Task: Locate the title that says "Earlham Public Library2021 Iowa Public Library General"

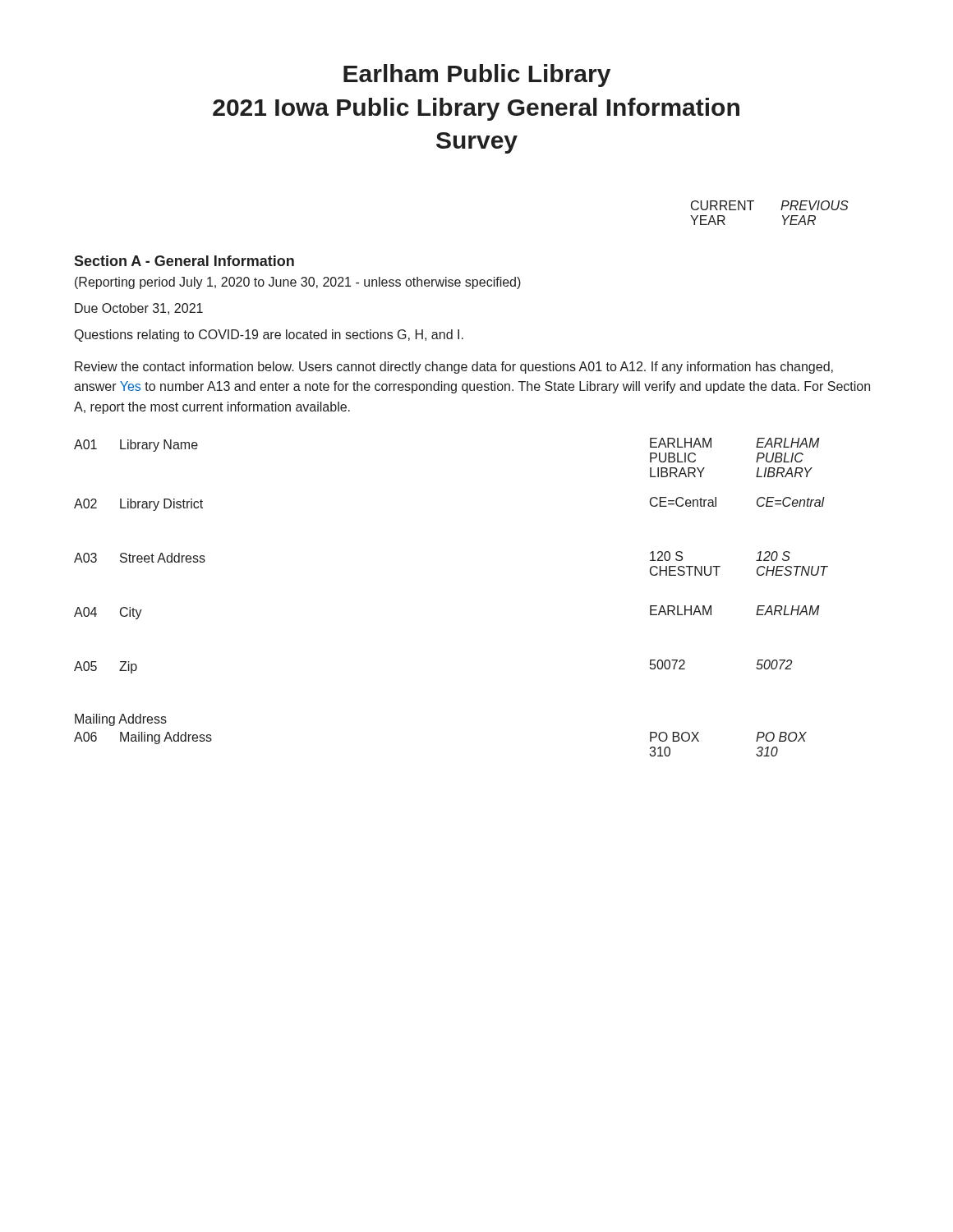Action: coord(476,107)
